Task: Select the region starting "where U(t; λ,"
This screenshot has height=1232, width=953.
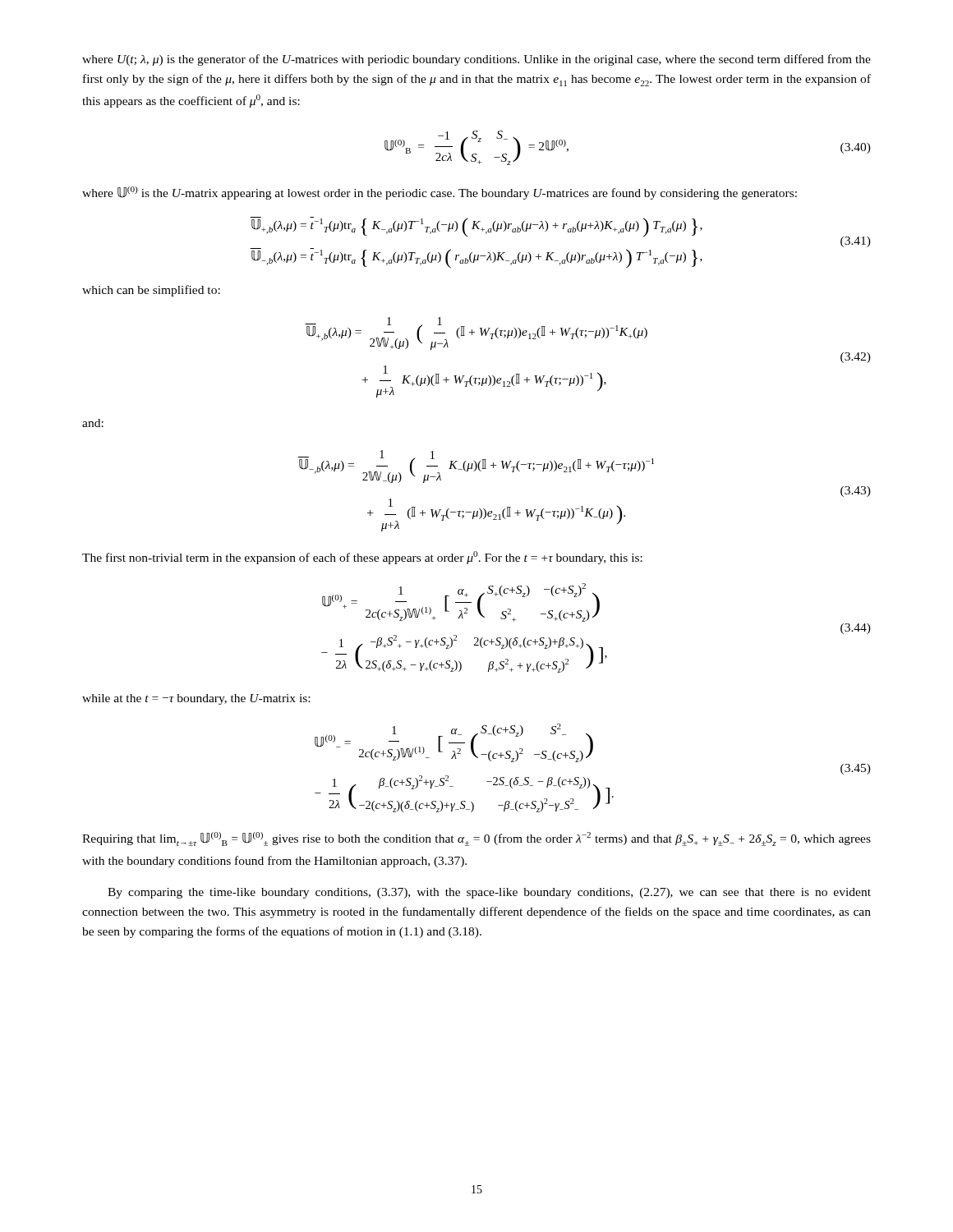Action: (476, 80)
